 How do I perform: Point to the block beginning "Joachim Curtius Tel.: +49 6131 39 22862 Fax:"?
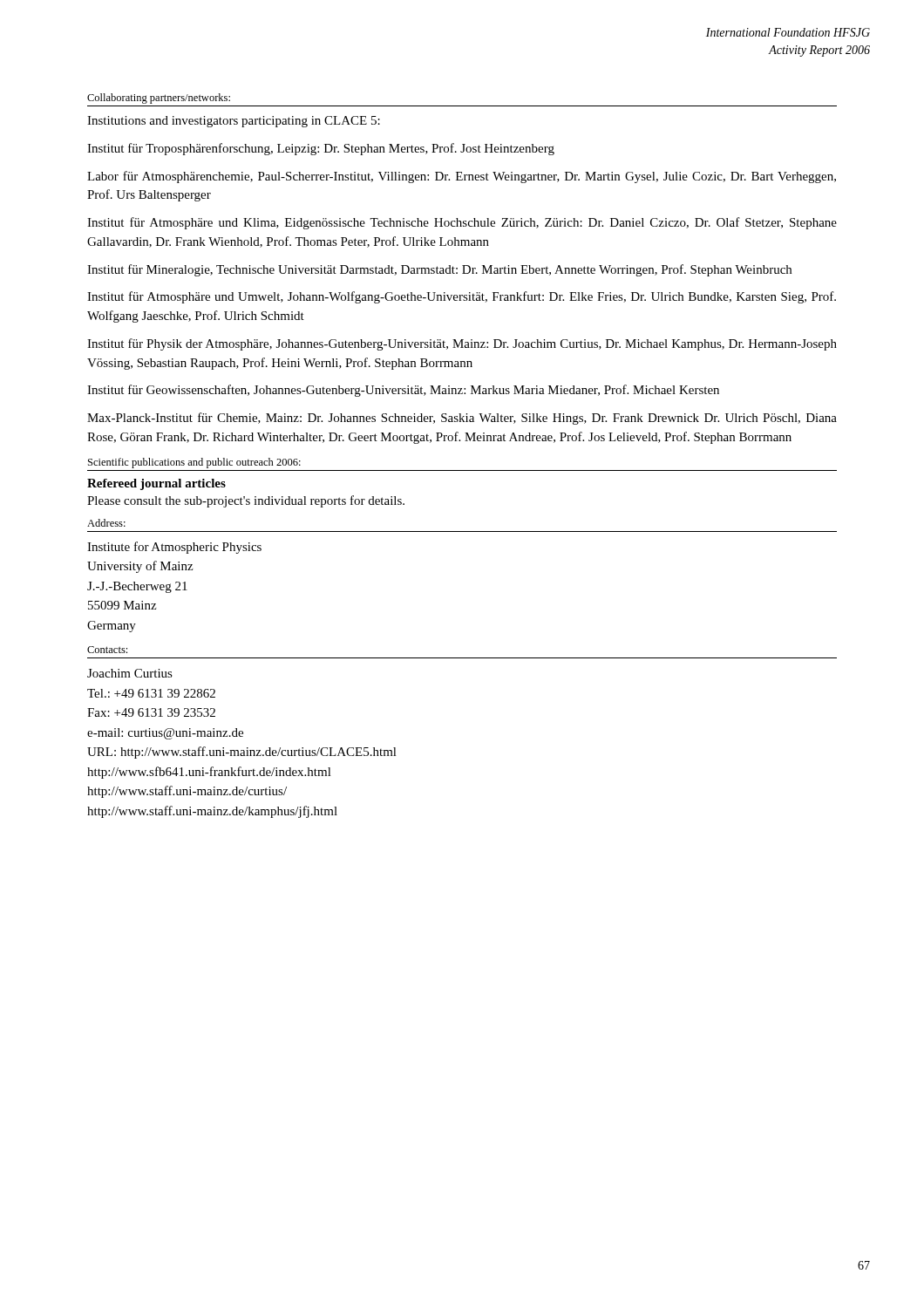click(x=242, y=742)
